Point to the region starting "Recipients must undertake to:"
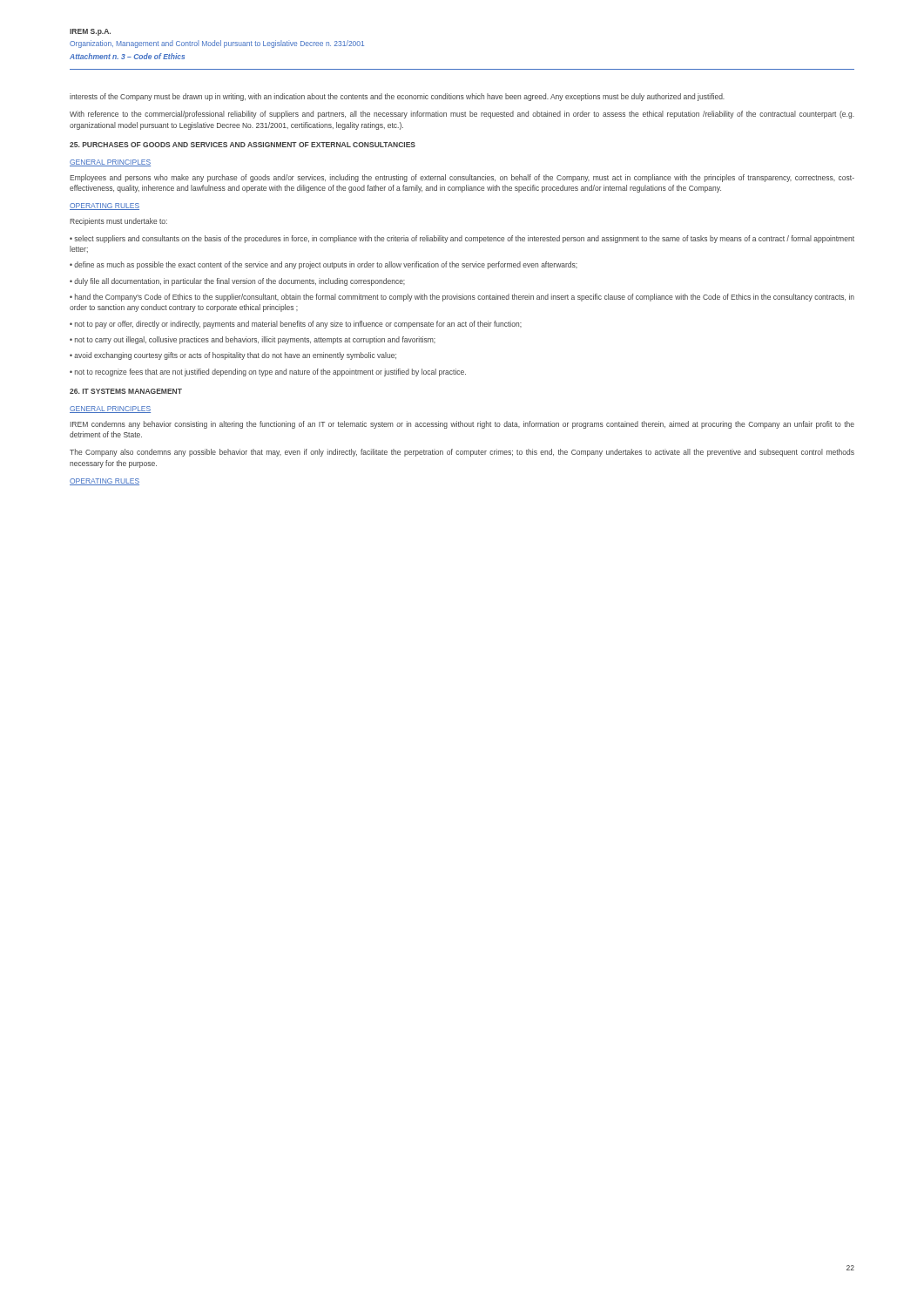Viewport: 924px width, 1307px height. [x=118, y=222]
